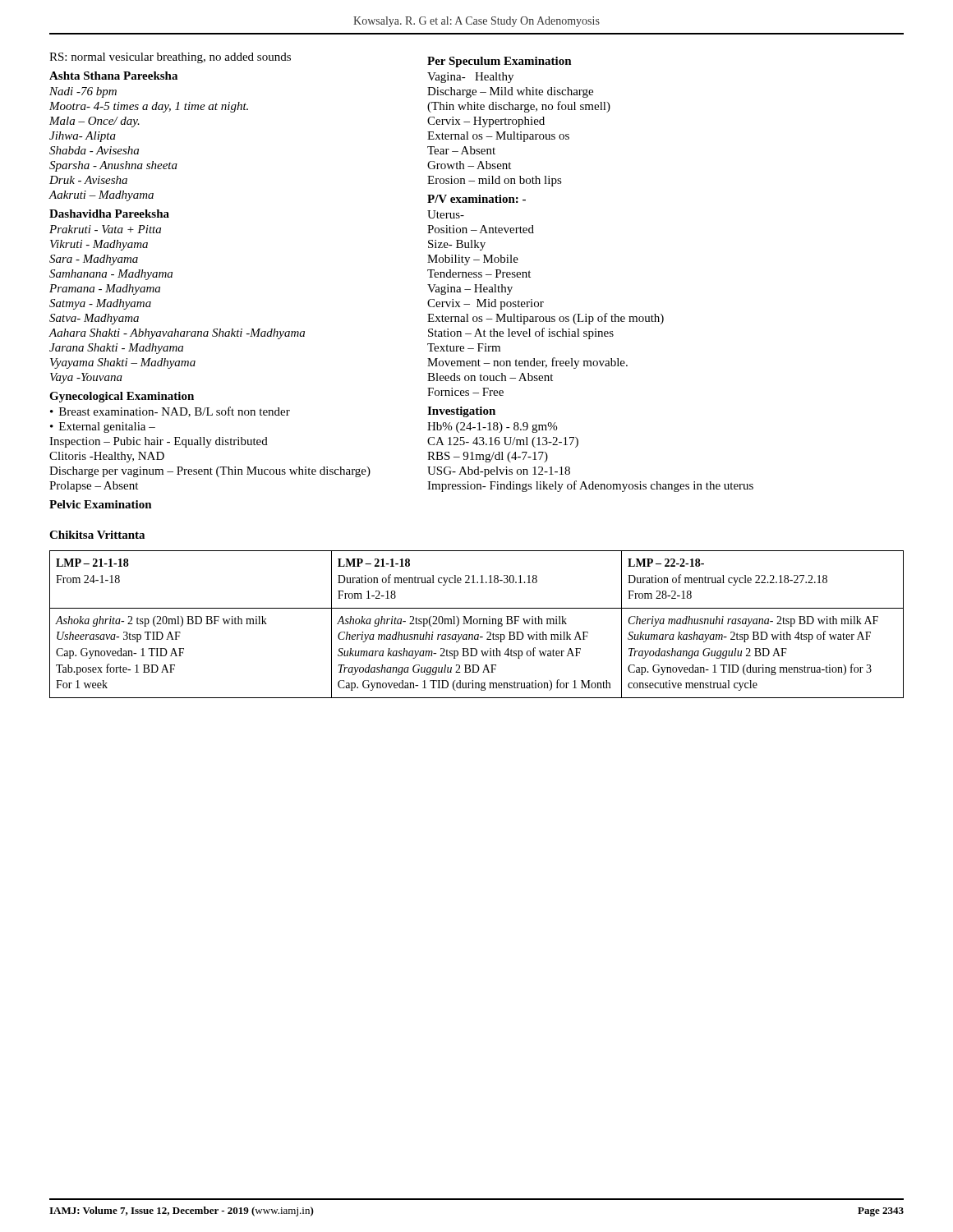
Task: Select the text starting "Mobility – Mobile"
Action: click(473, 259)
